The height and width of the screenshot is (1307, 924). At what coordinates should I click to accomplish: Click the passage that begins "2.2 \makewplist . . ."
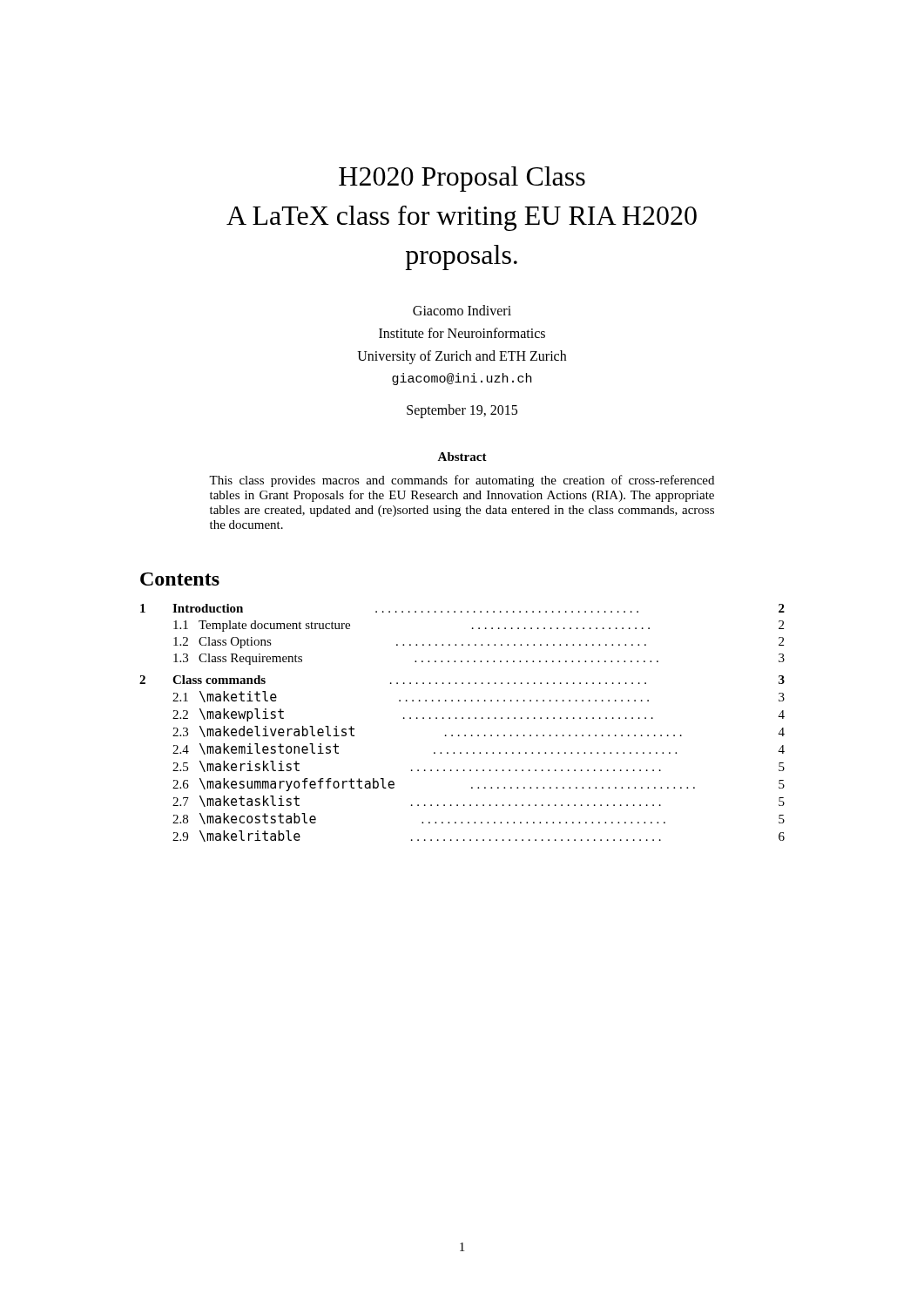479,715
